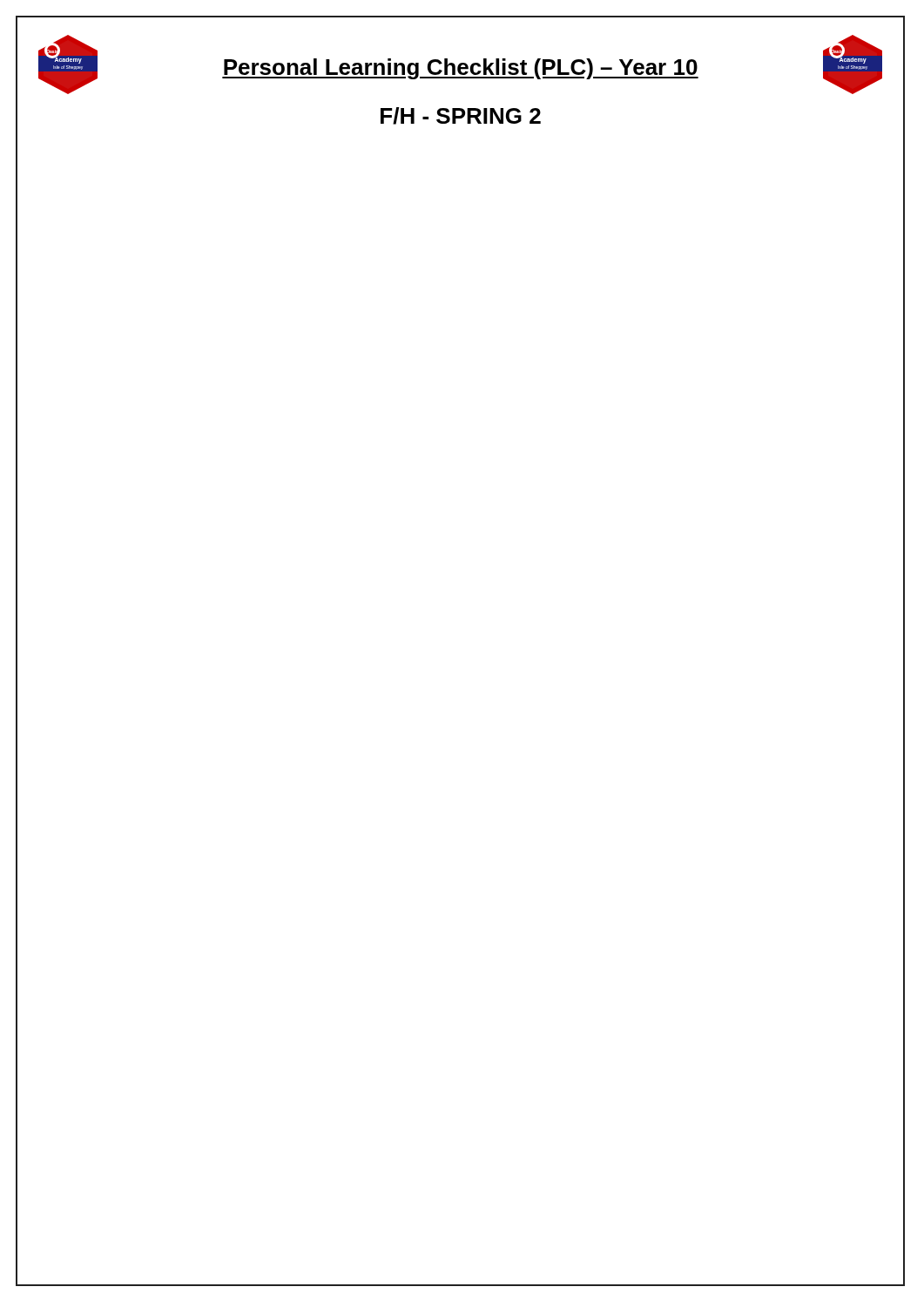This screenshot has width=924, height=1307.
Task: Find the title containing "Personal Learning Checklist (PLC)"
Action: tap(460, 68)
